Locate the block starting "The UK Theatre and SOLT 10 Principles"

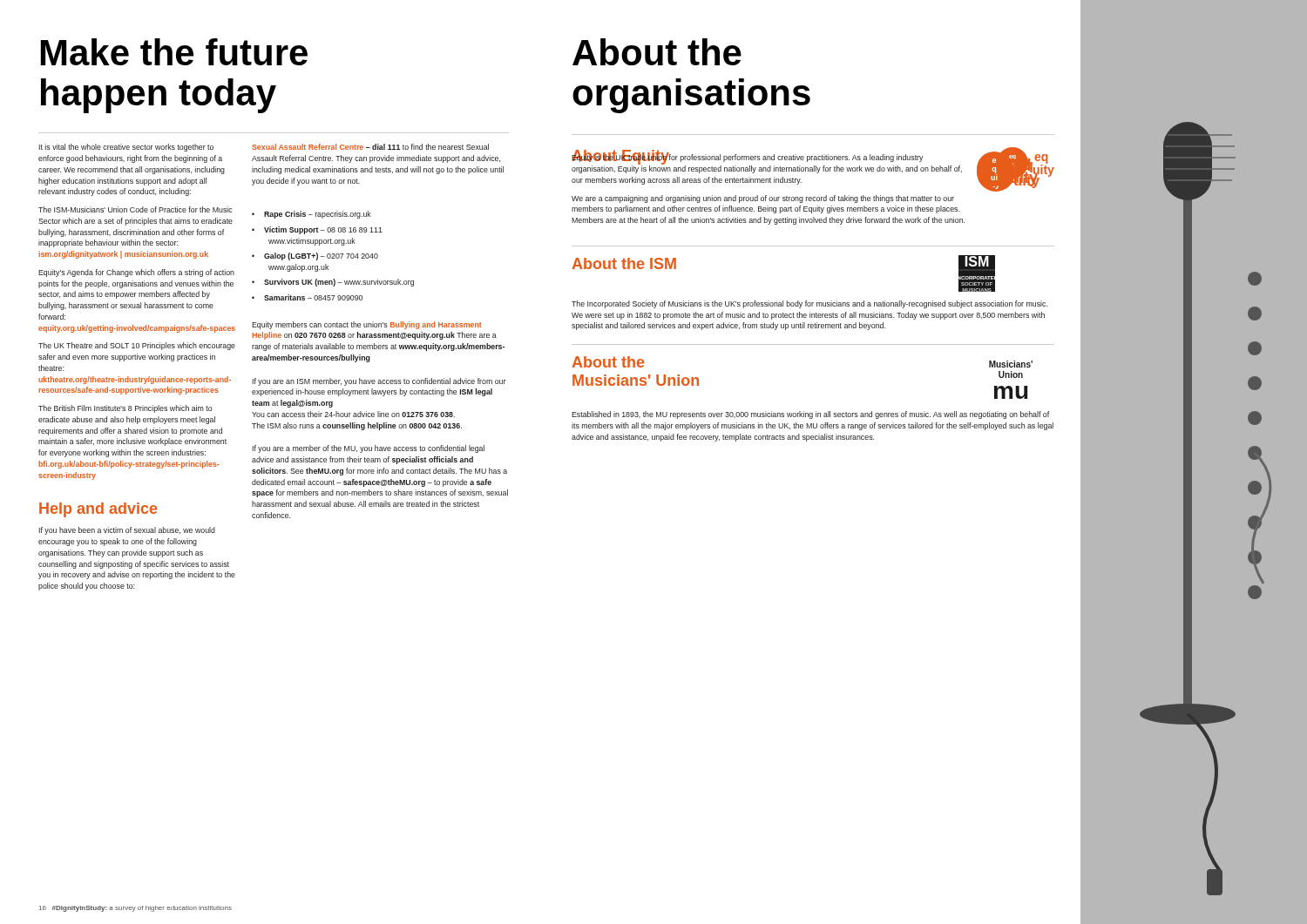pyautogui.click(x=137, y=368)
